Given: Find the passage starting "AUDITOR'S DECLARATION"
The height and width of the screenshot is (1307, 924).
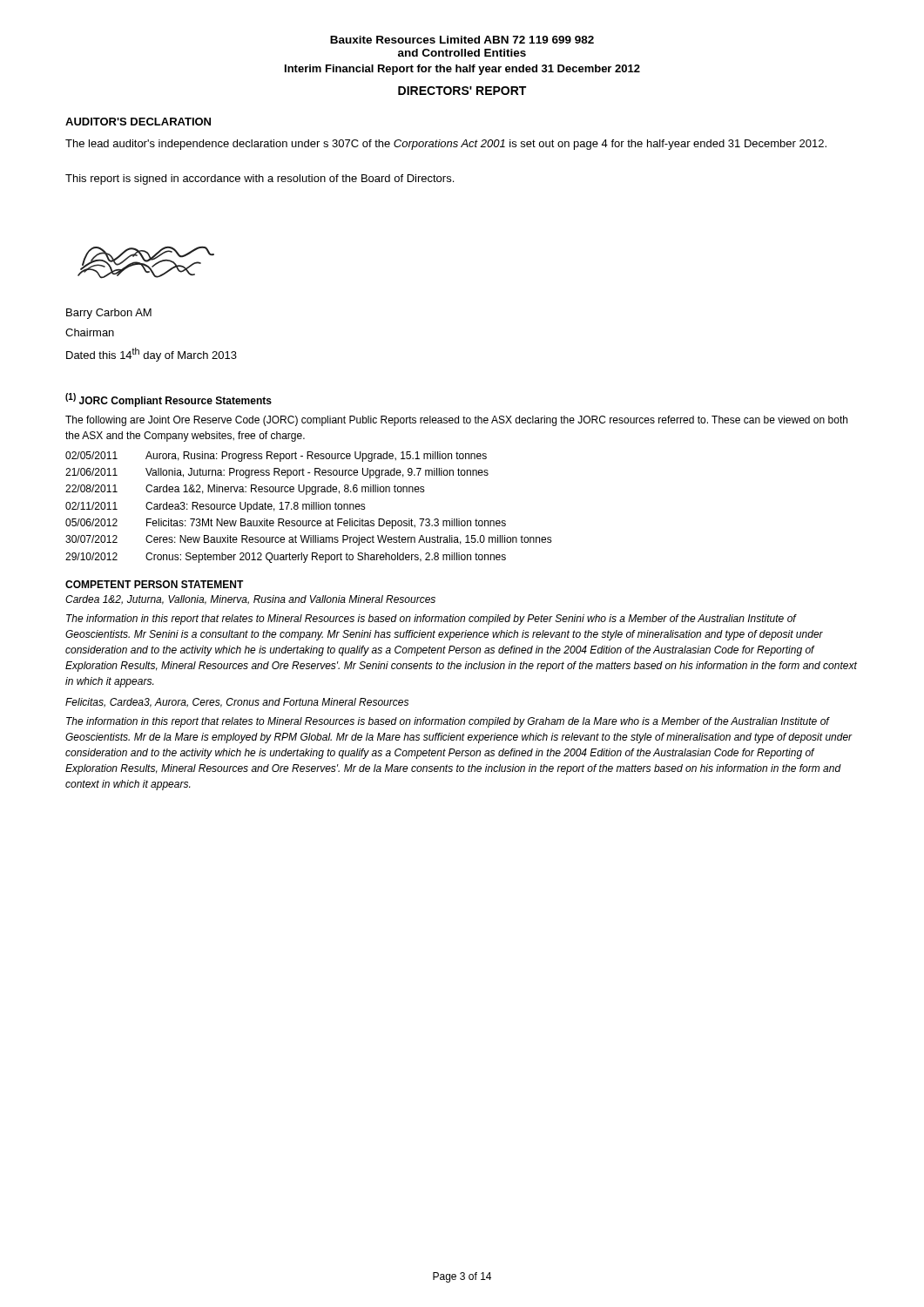Looking at the screenshot, I should coord(138,122).
